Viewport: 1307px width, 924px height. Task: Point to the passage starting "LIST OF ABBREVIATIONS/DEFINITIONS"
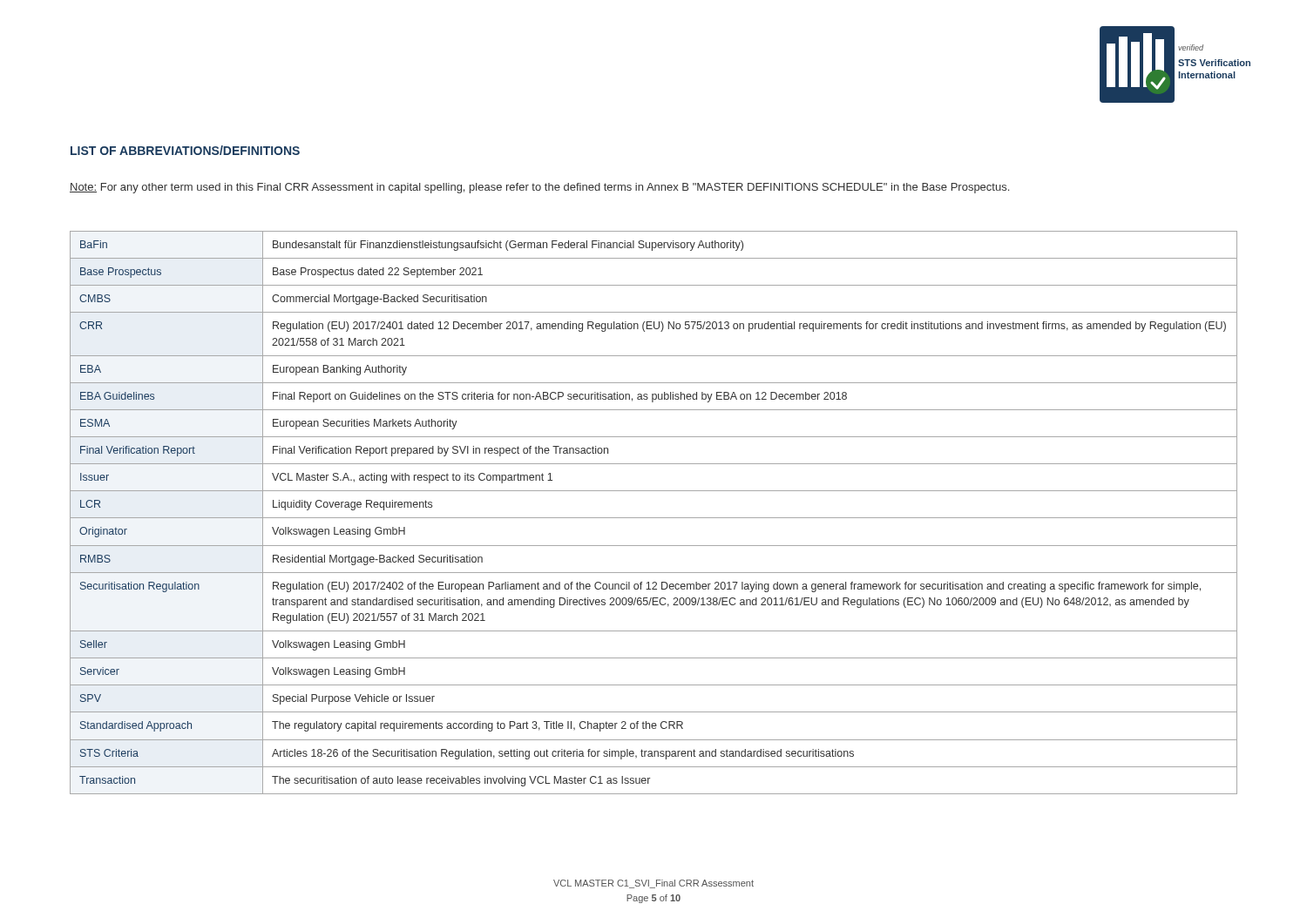point(185,151)
